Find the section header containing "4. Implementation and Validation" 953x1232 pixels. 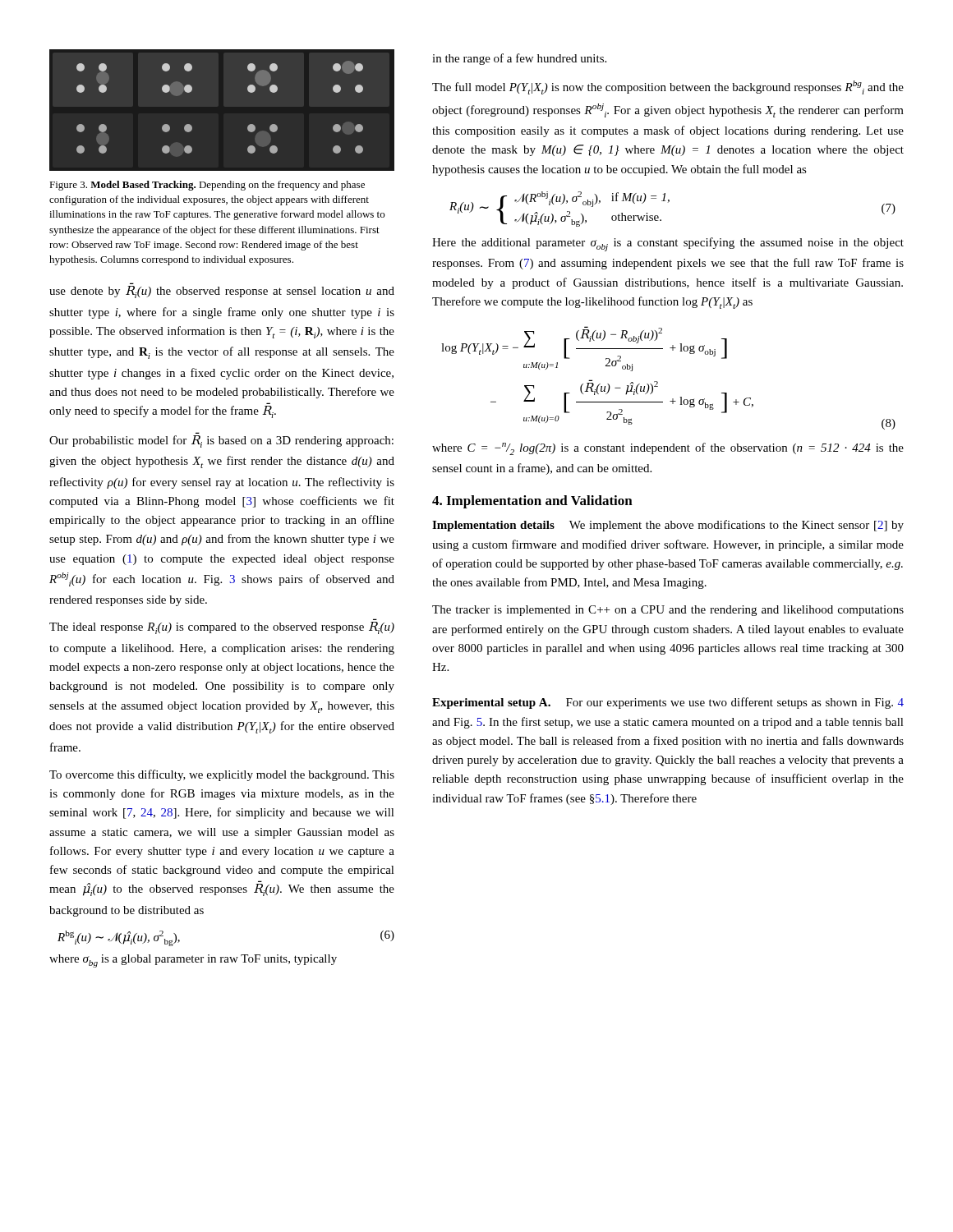tap(532, 501)
